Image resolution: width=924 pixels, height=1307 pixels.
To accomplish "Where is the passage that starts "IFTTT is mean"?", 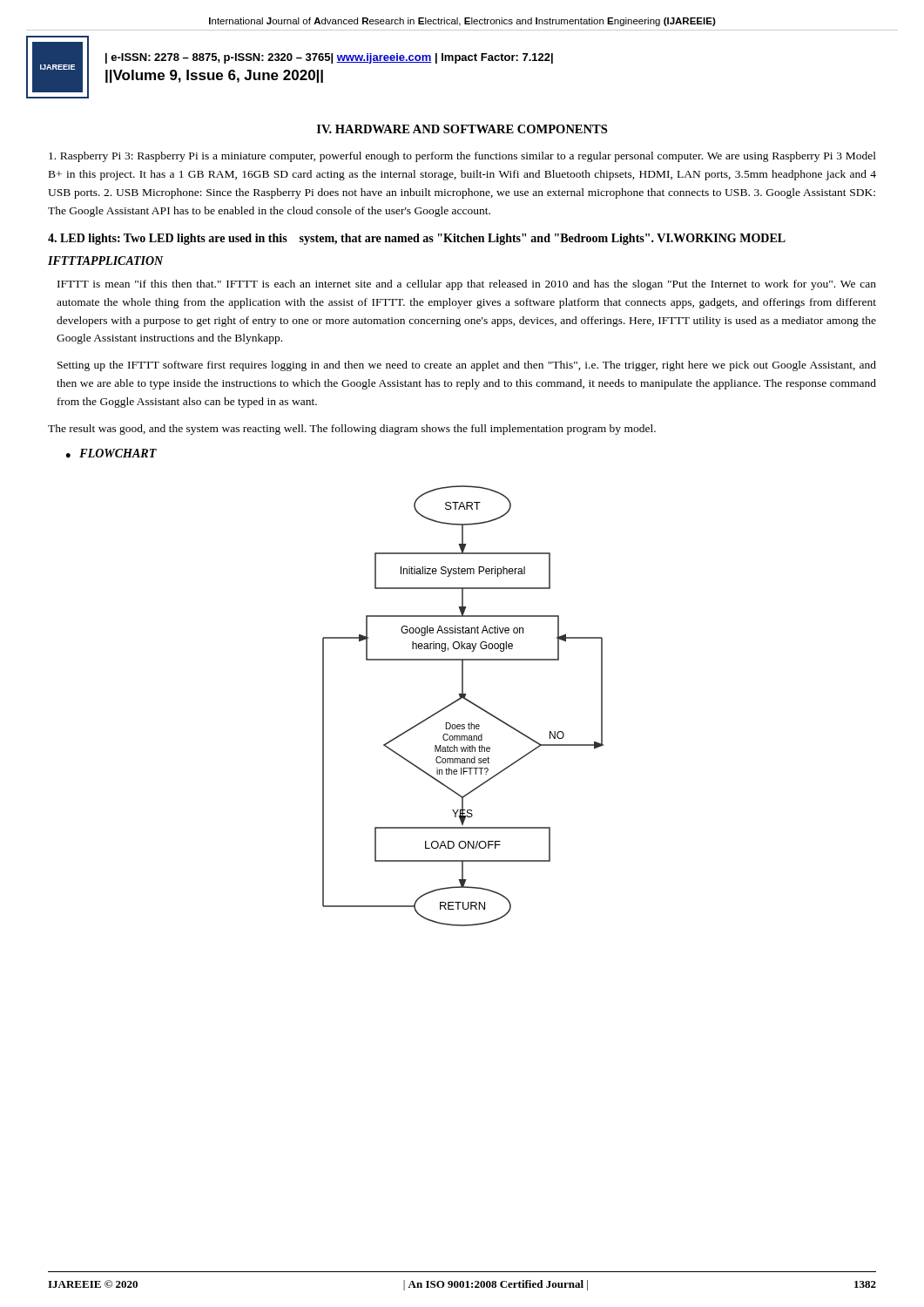I will [466, 311].
